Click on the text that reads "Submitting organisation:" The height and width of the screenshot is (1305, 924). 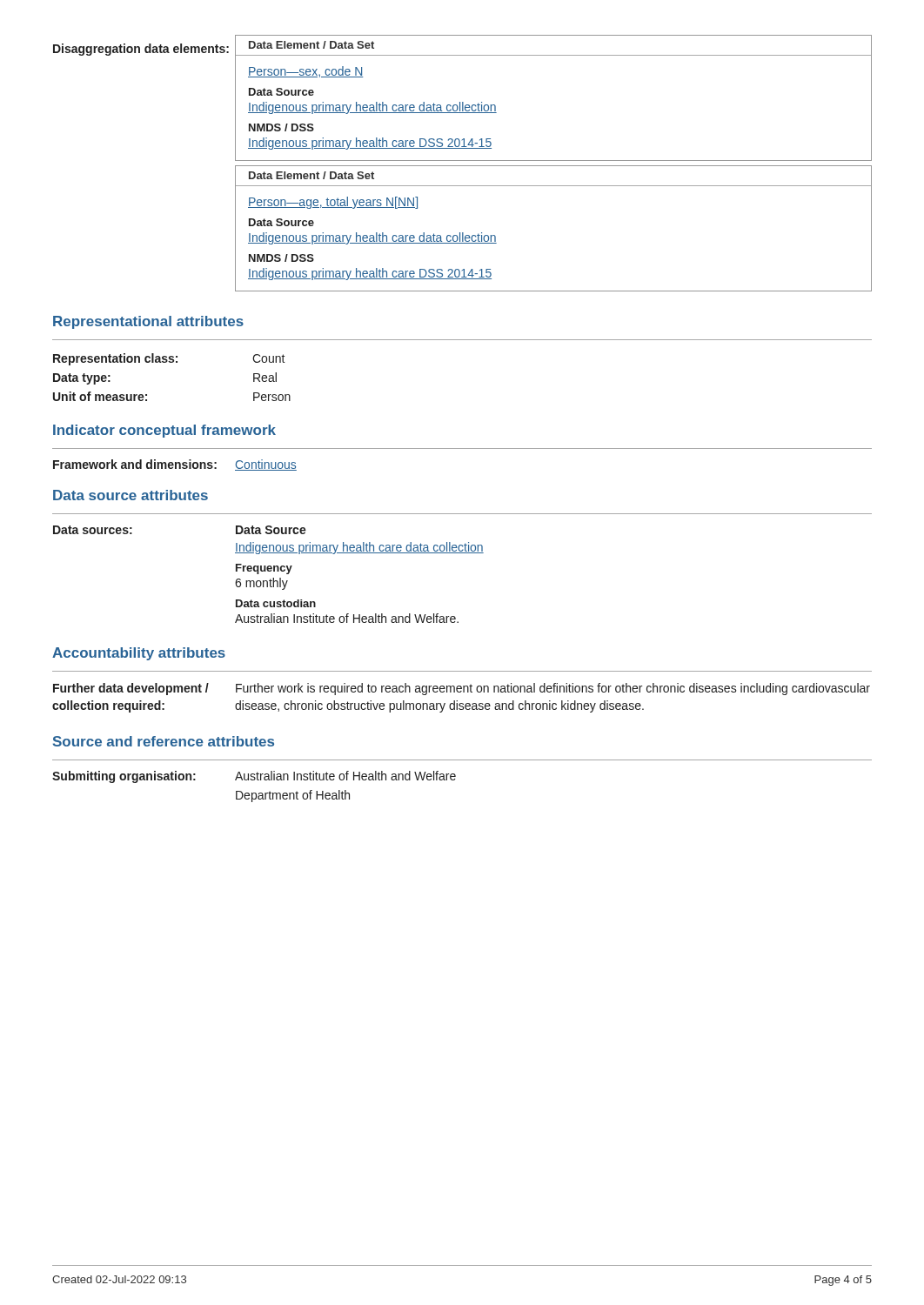click(x=124, y=776)
